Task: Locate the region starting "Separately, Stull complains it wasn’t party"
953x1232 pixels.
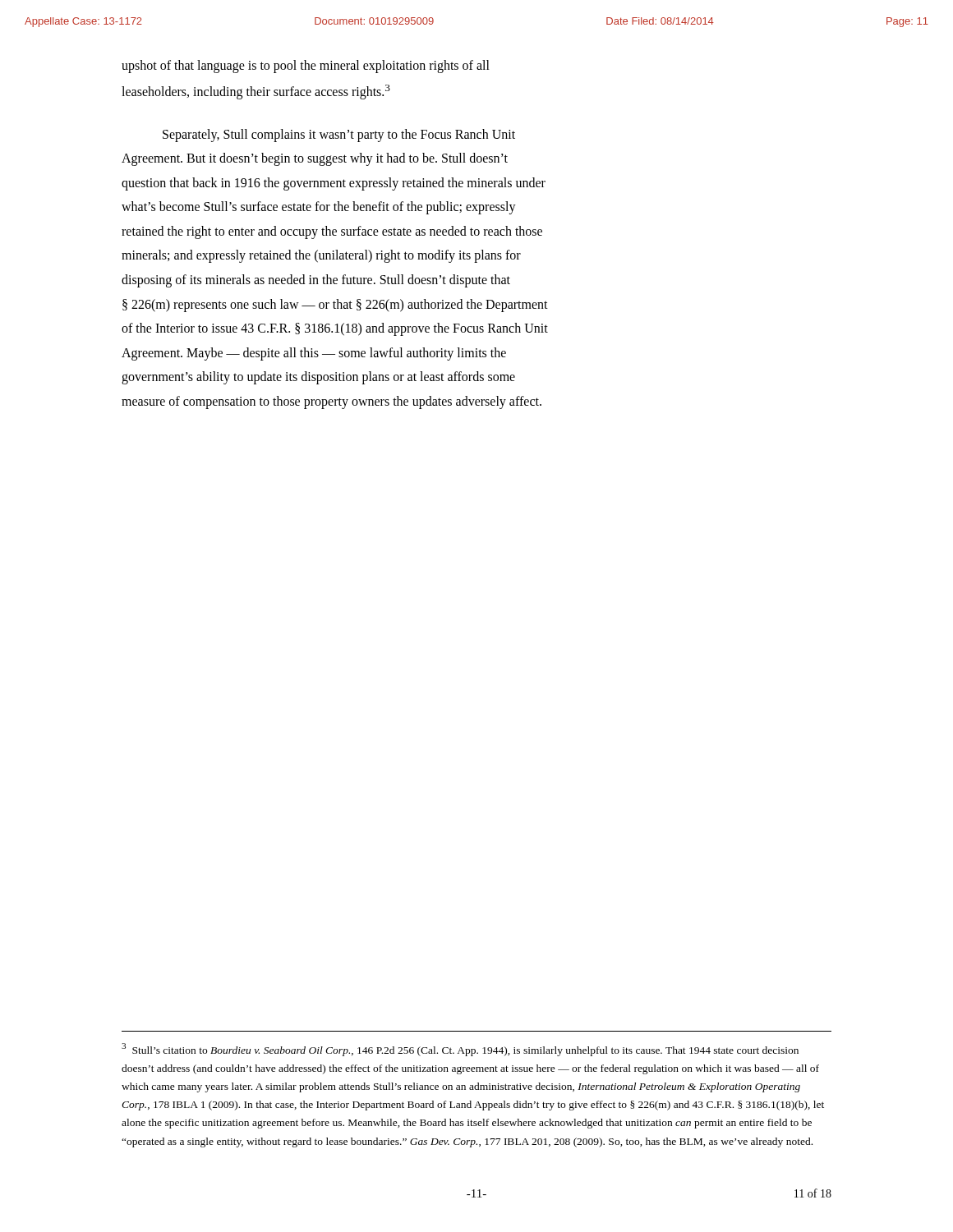Action: pos(476,268)
